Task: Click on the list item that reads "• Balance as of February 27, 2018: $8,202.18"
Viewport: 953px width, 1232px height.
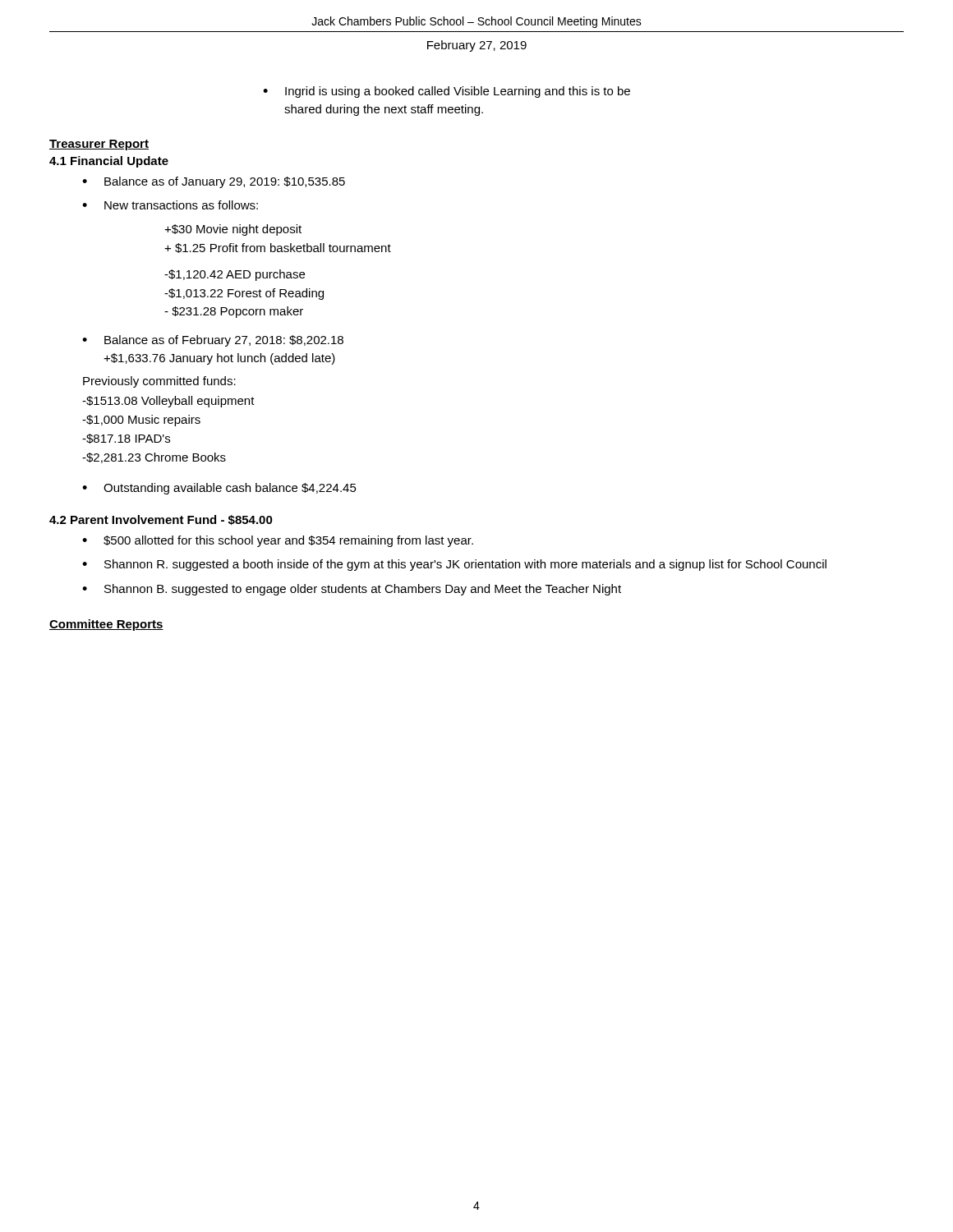Action: pos(213,341)
